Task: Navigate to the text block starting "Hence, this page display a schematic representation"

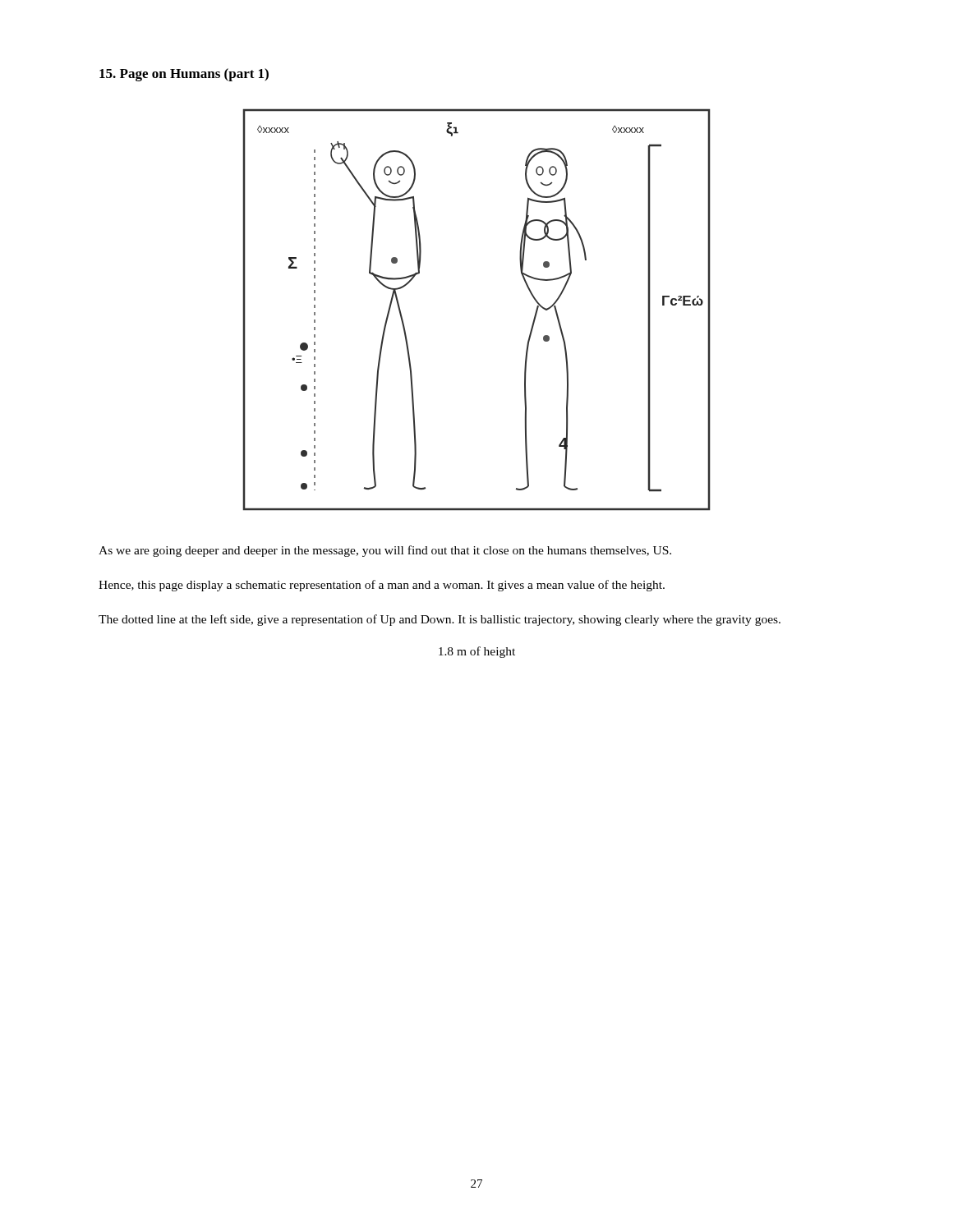Action: [382, 584]
